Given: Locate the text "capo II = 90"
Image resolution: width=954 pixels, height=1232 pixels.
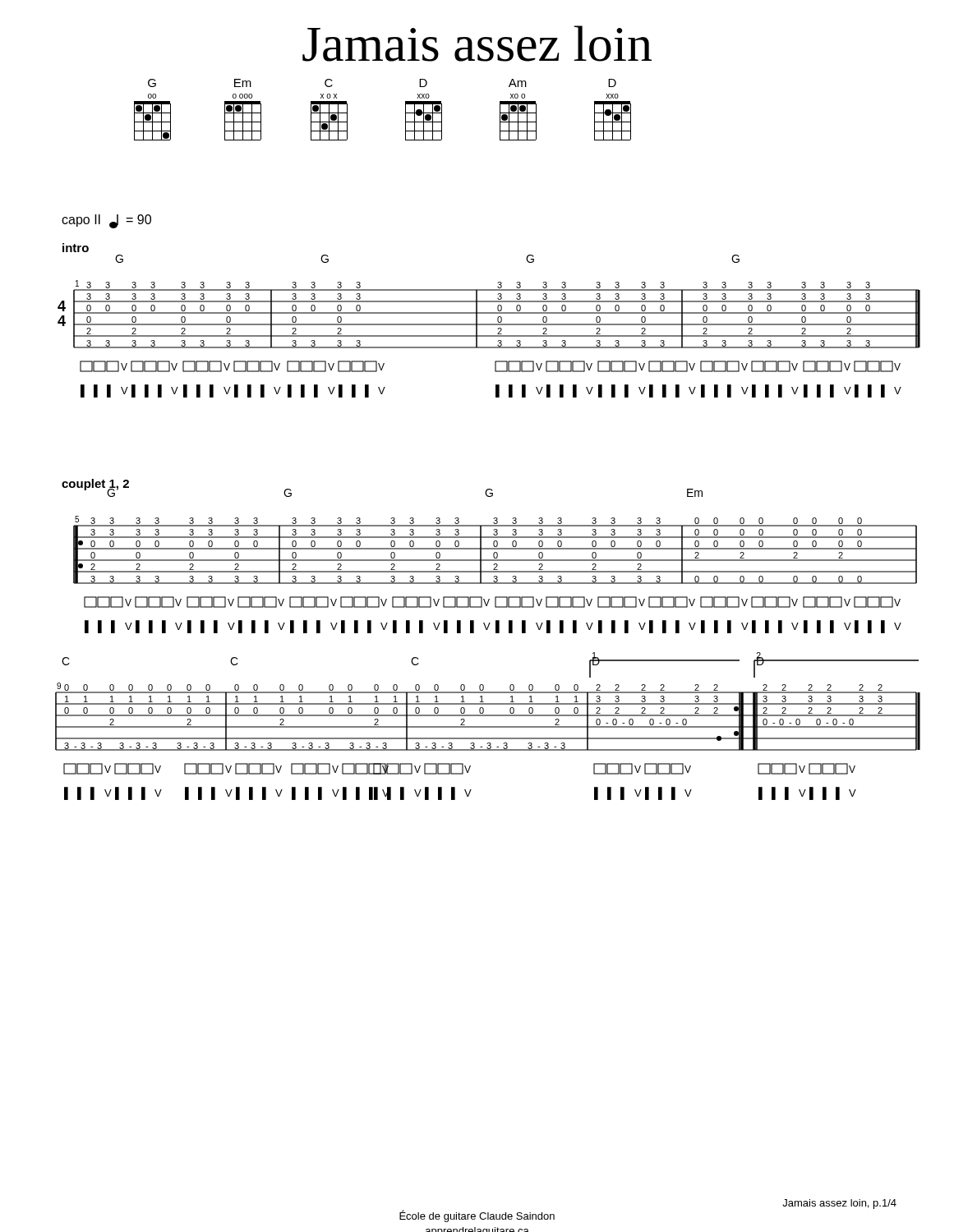Looking at the screenshot, I should coord(107,220).
